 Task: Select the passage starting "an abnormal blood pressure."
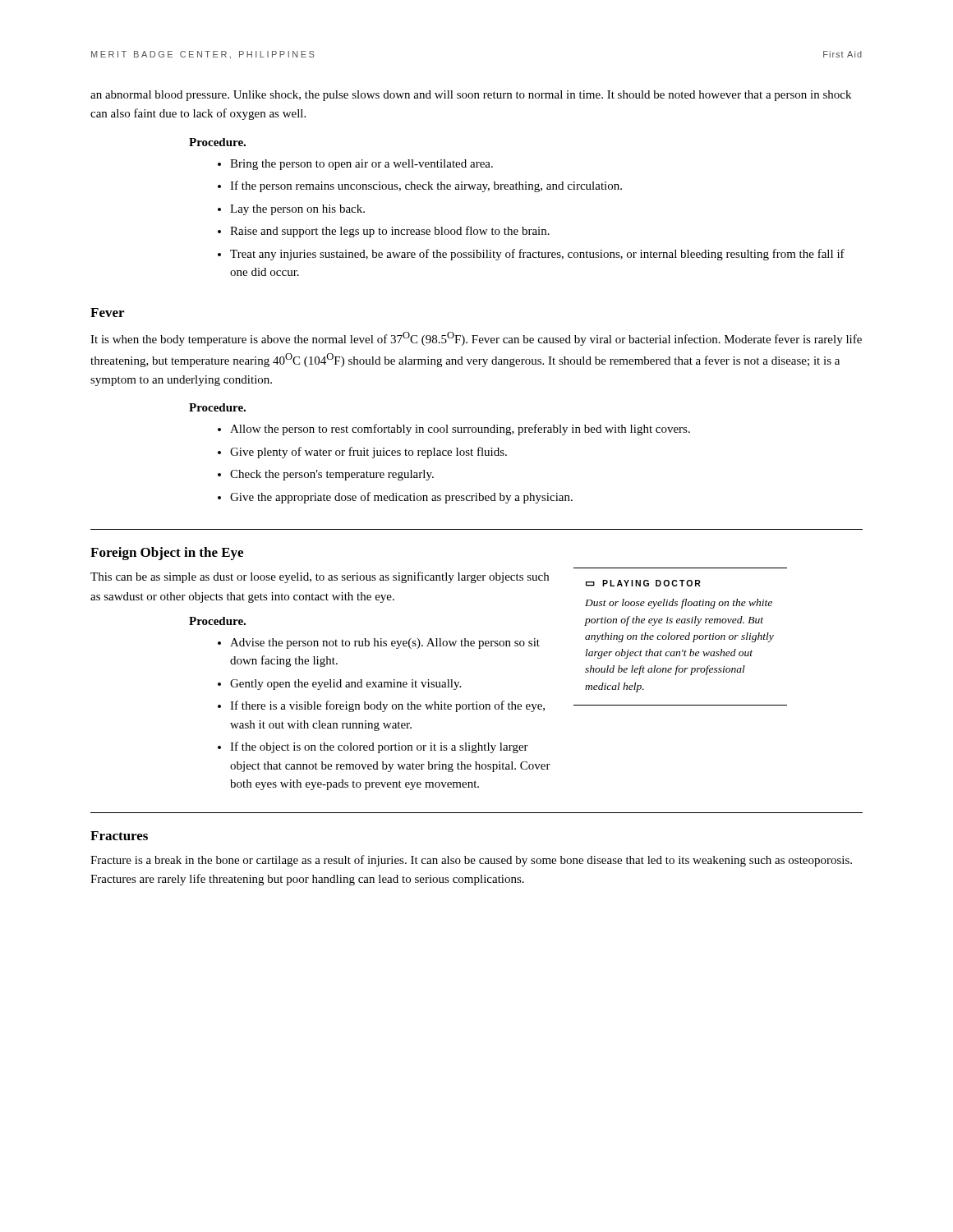coord(471,104)
